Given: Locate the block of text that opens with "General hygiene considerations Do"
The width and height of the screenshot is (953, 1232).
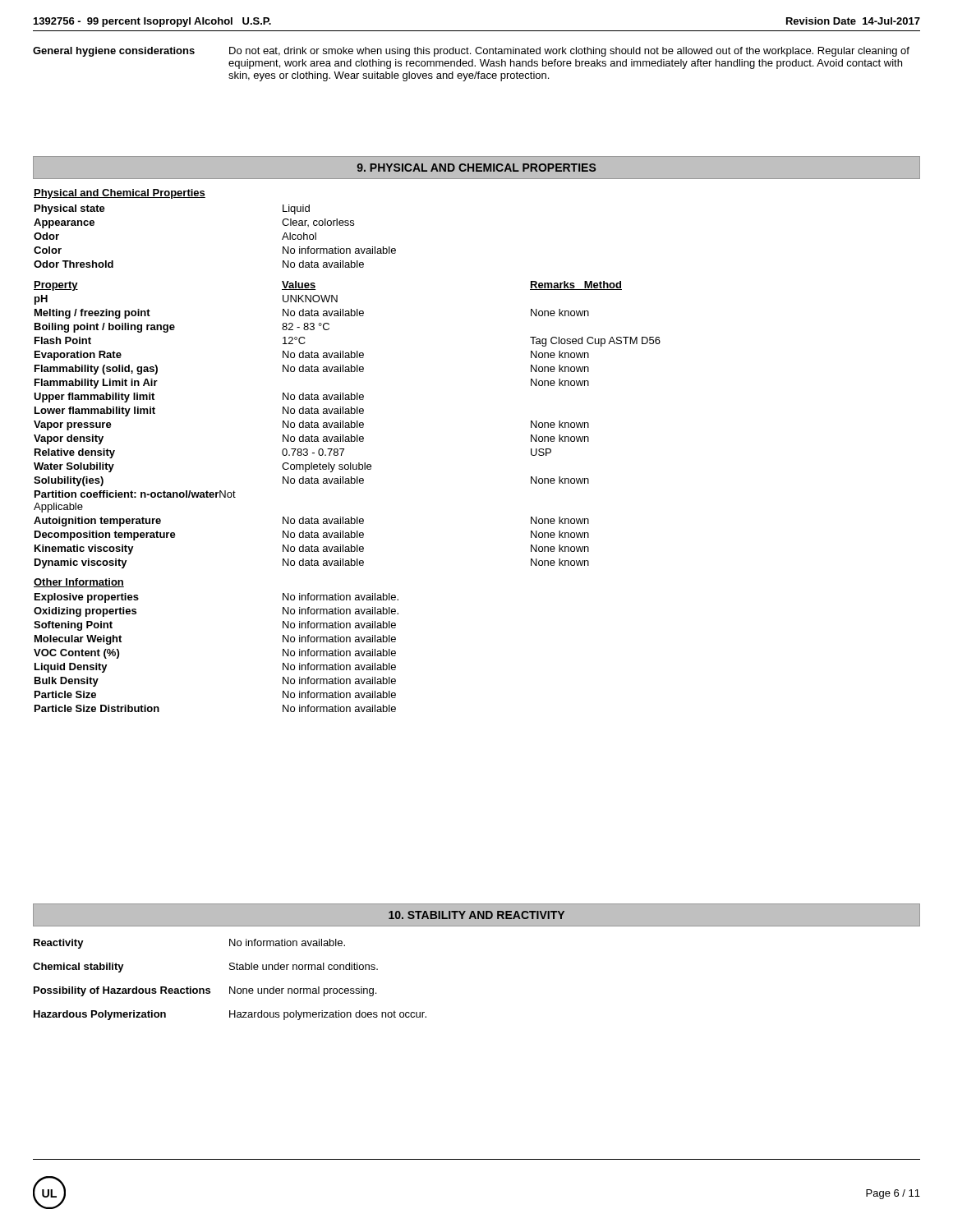Looking at the screenshot, I should click(476, 63).
